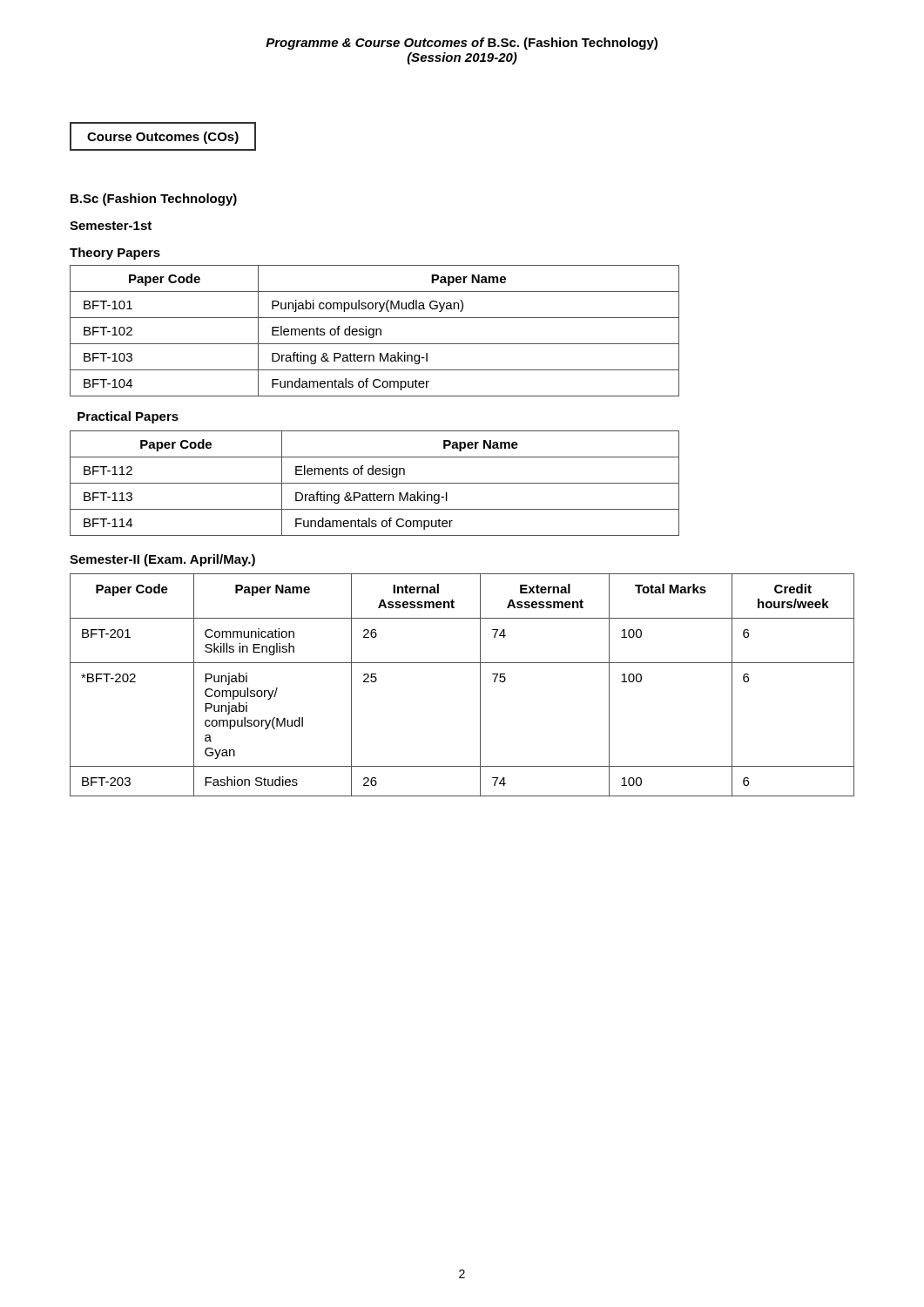Select the table that reads "Drafting &Pattern Making-I"
The image size is (924, 1307).
(x=462, y=483)
